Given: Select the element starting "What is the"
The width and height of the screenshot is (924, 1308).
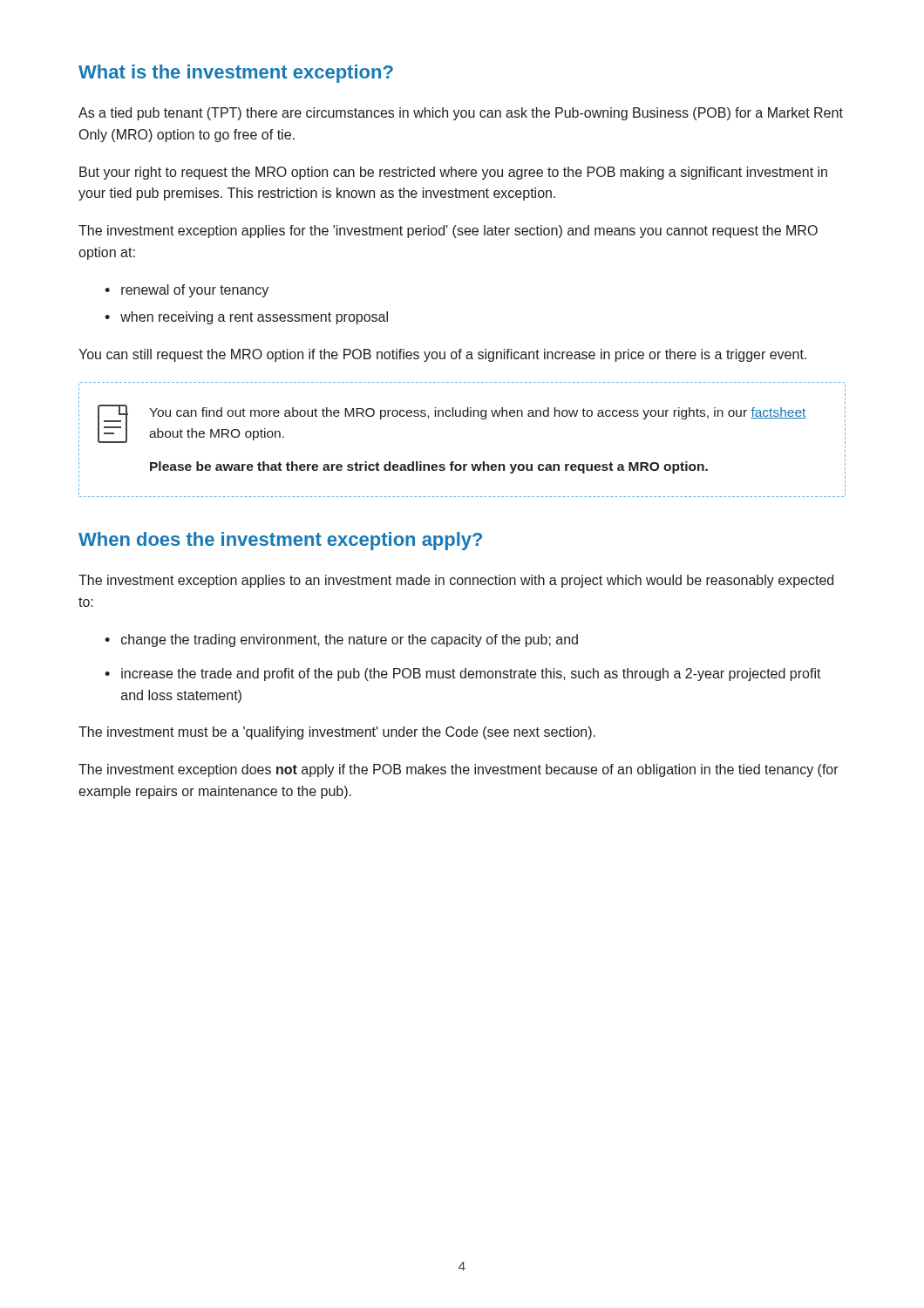Looking at the screenshot, I should [236, 74].
